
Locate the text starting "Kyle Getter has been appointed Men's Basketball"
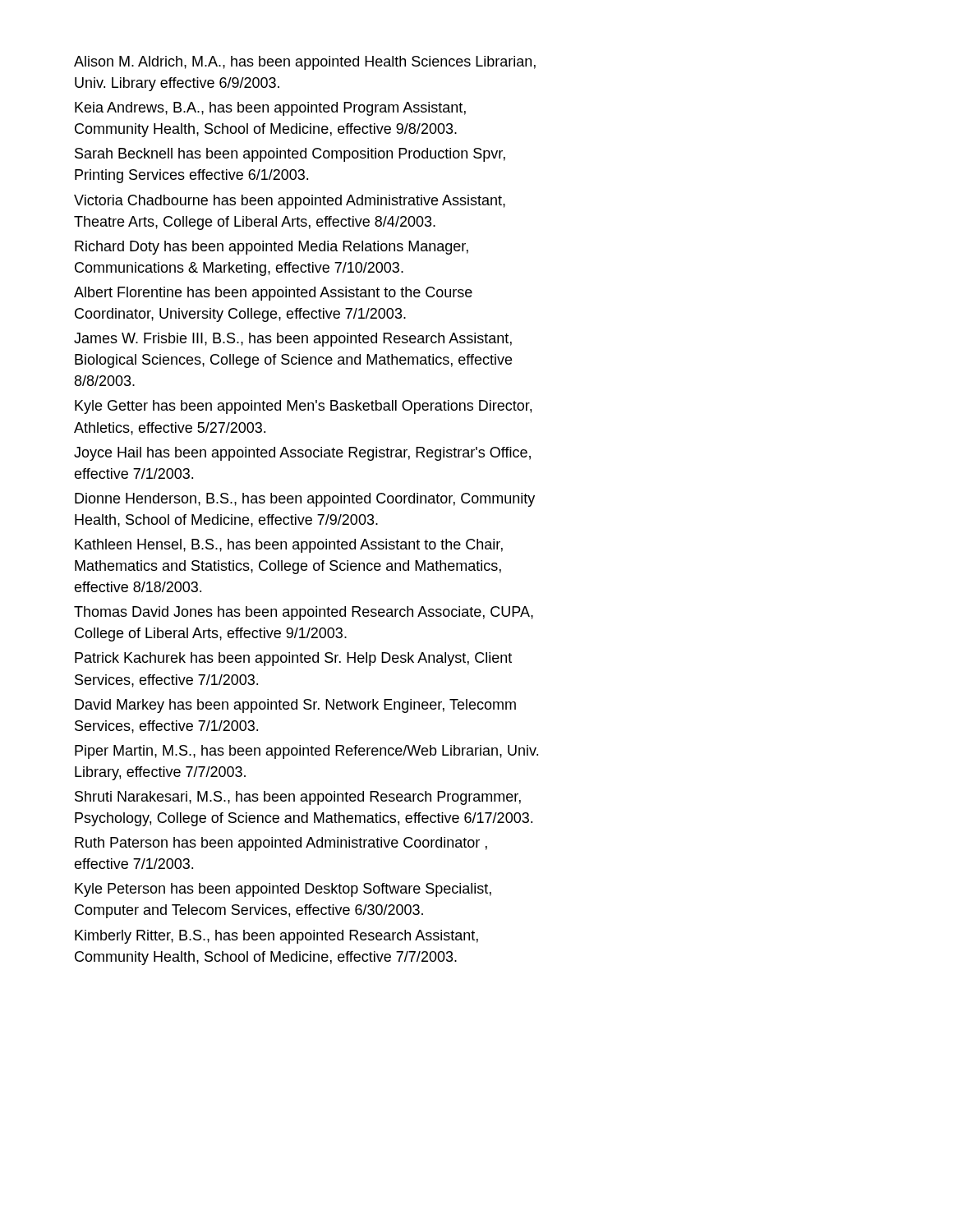click(x=303, y=417)
